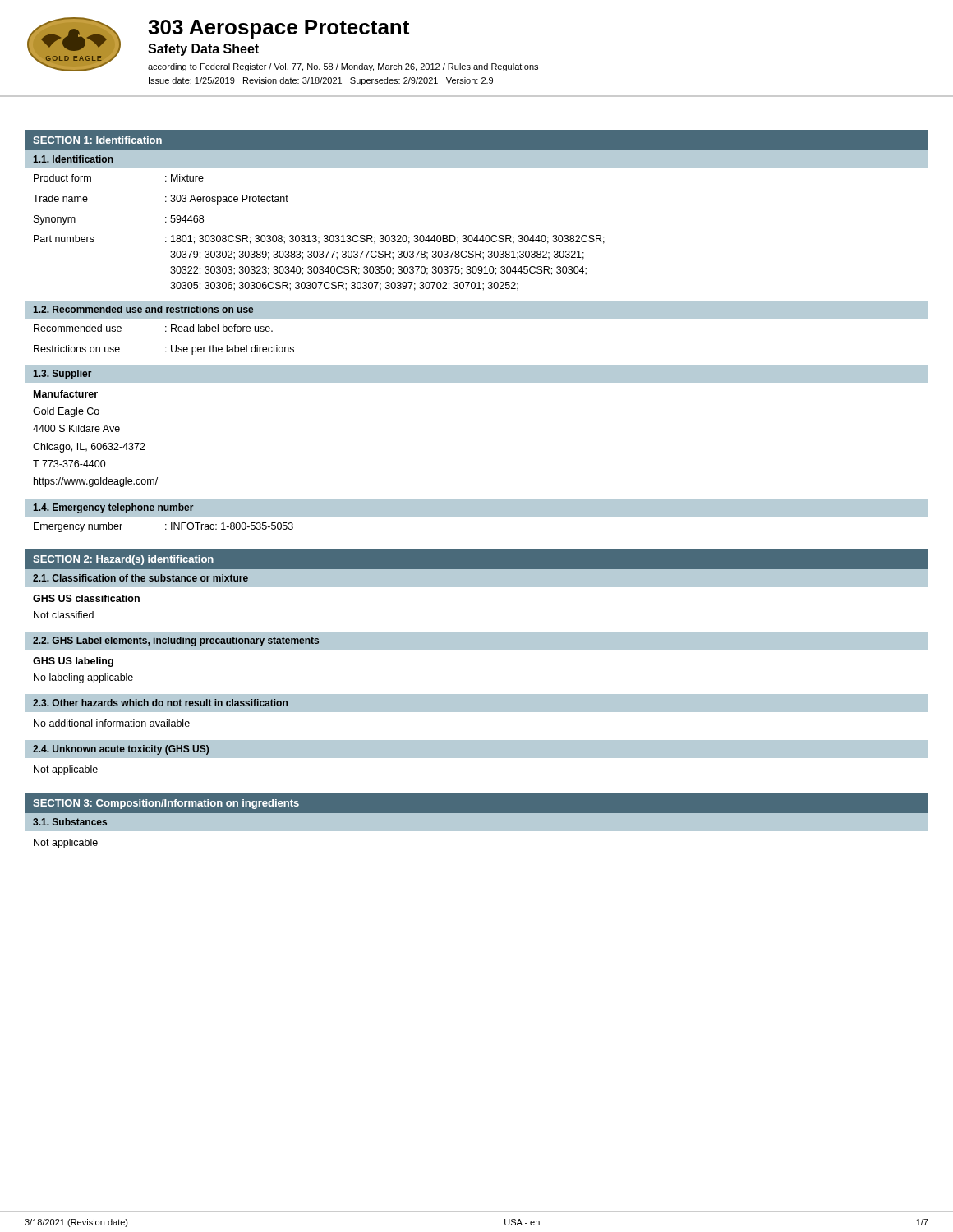The image size is (953, 1232).
Task: Click on the section header that reads "SECTION 2: Hazard(s) identification"
Action: pos(123,559)
